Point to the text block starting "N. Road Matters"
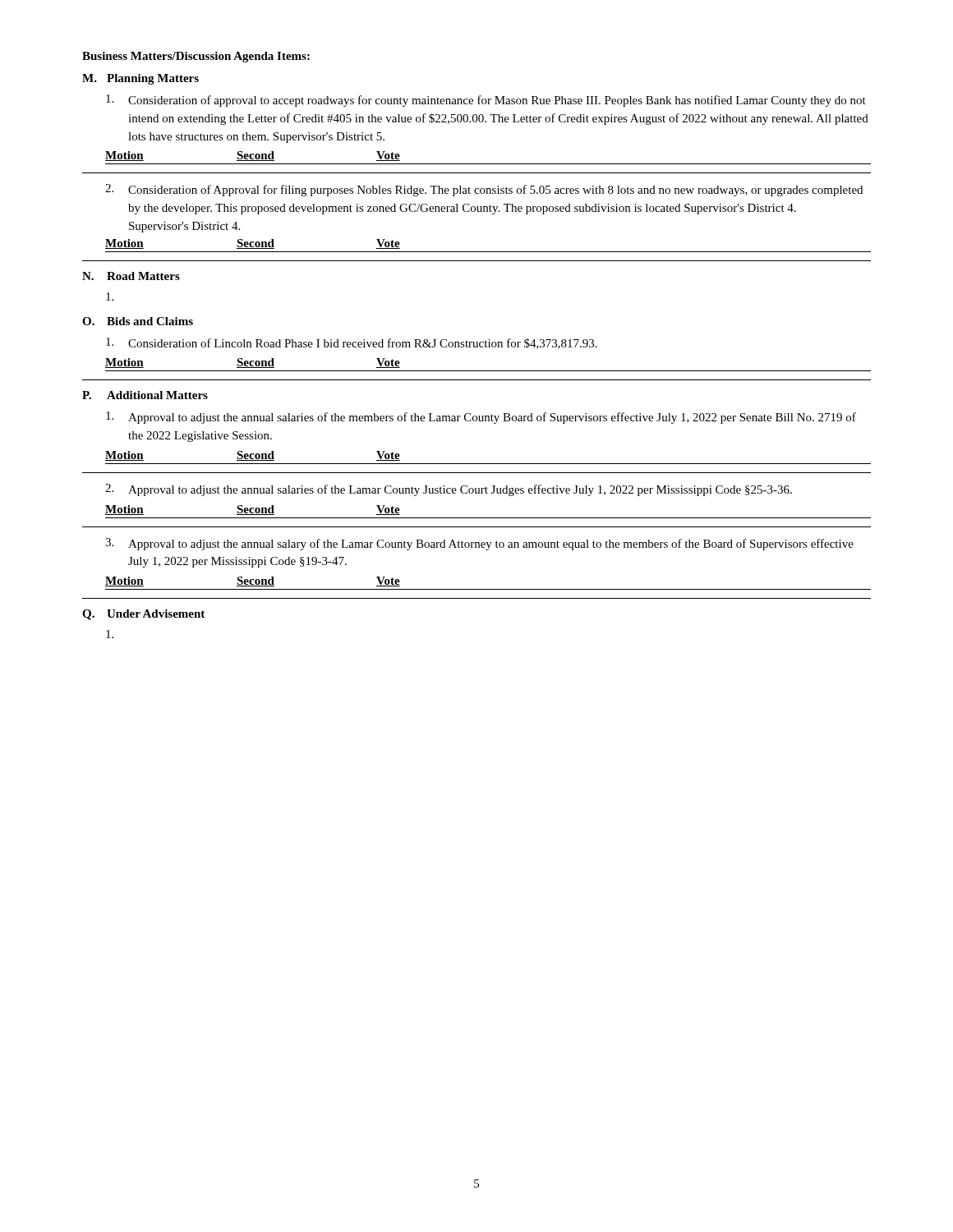Image resolution: width=953 pixels, height=1232 pixels. tap(131, 276)
